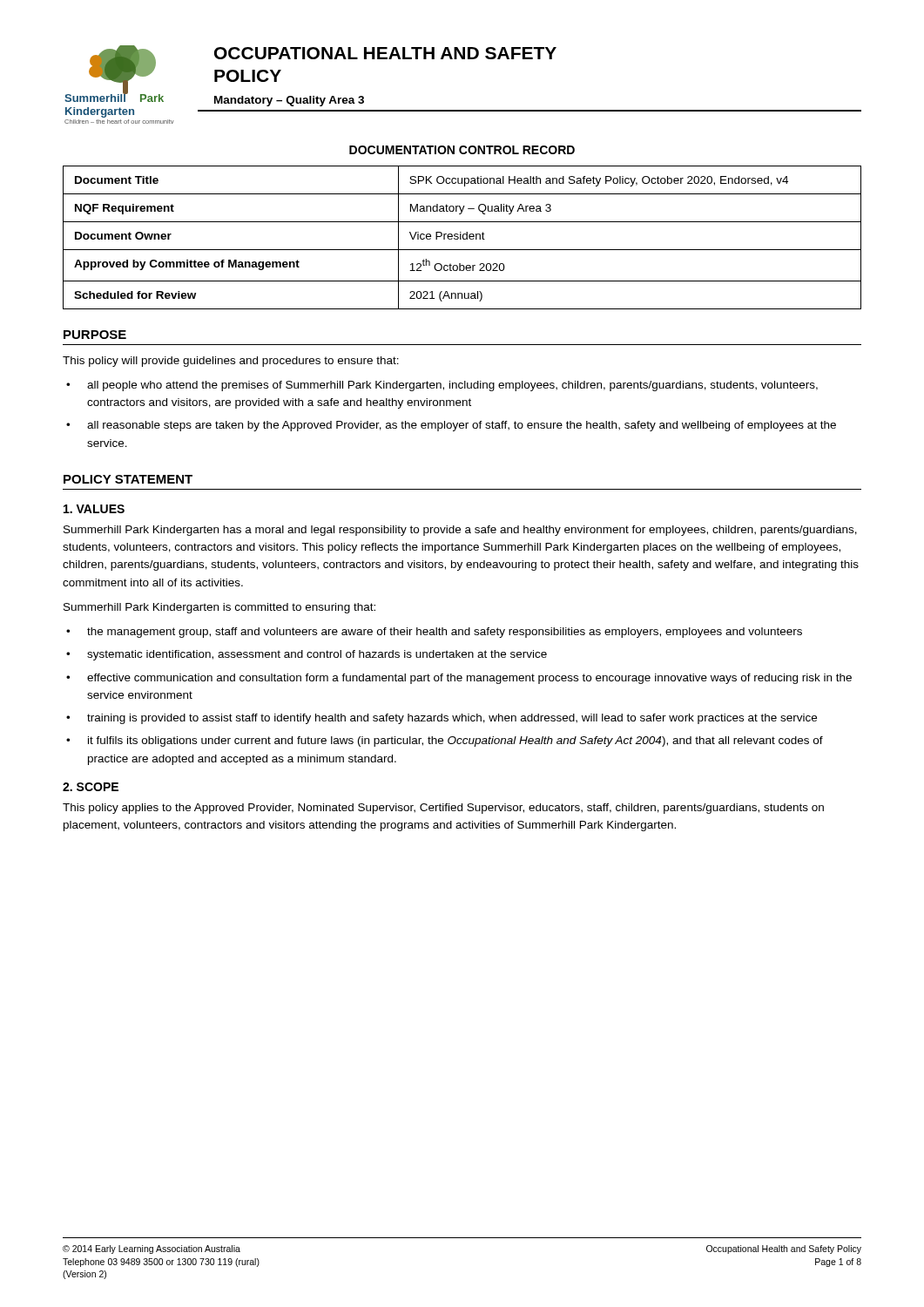Navigate to the text block starting "1. VALUES"
Viewport: 924px width, 1307px height.
[x=94, y=509]
